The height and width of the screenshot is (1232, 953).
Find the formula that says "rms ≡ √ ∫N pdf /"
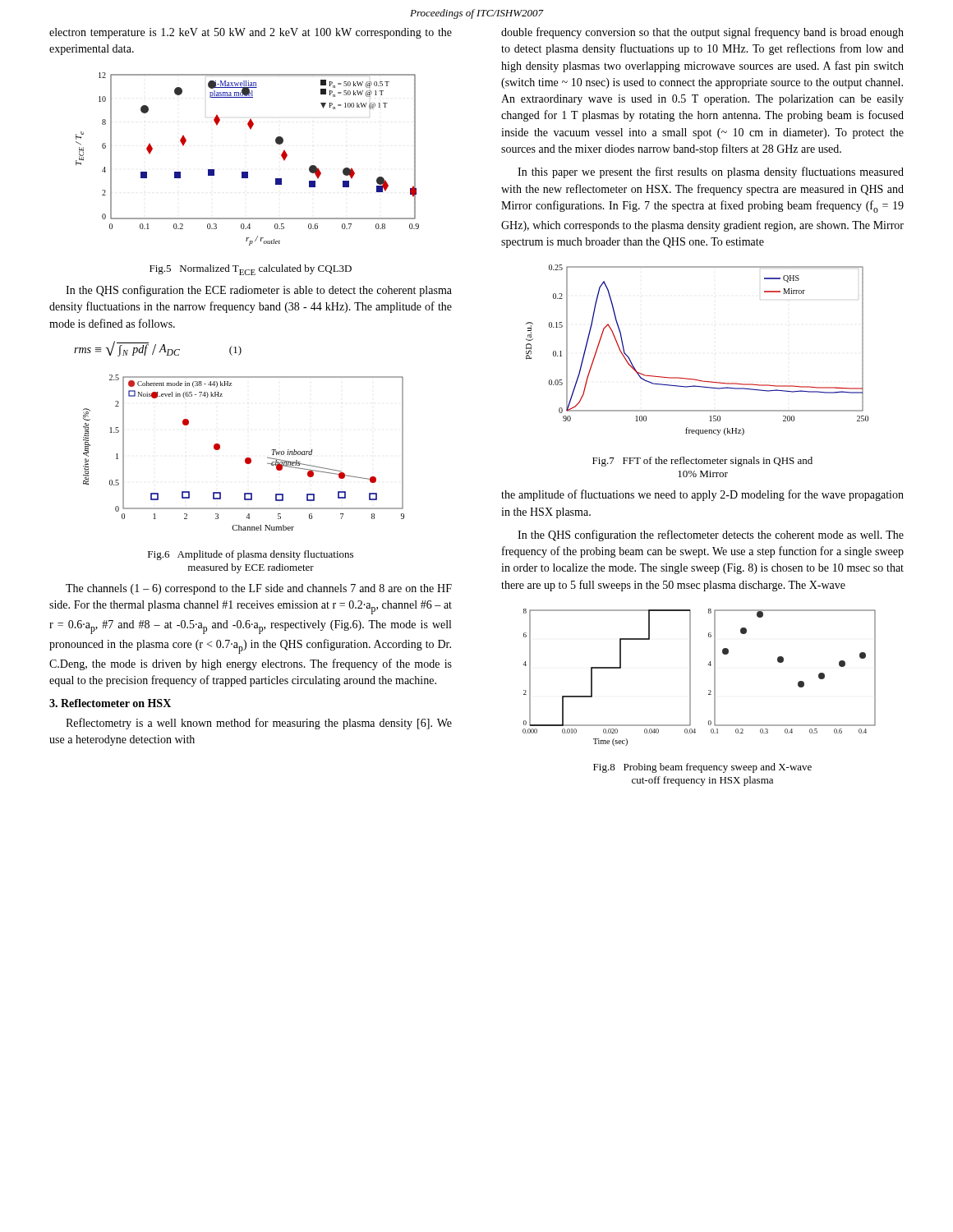click(x=158, y=350)
